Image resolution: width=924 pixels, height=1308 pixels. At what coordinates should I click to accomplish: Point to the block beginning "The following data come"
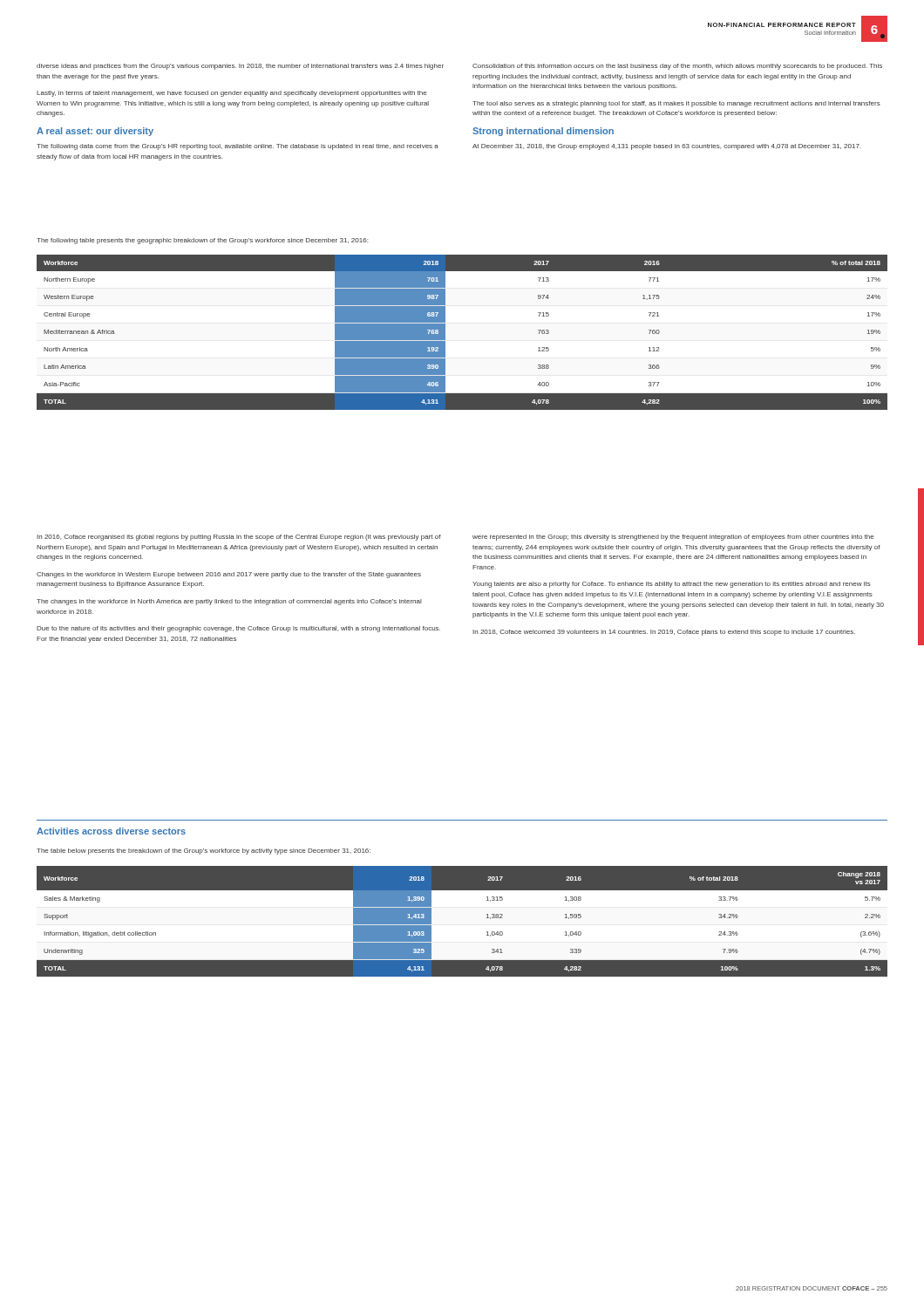point(237,151)
